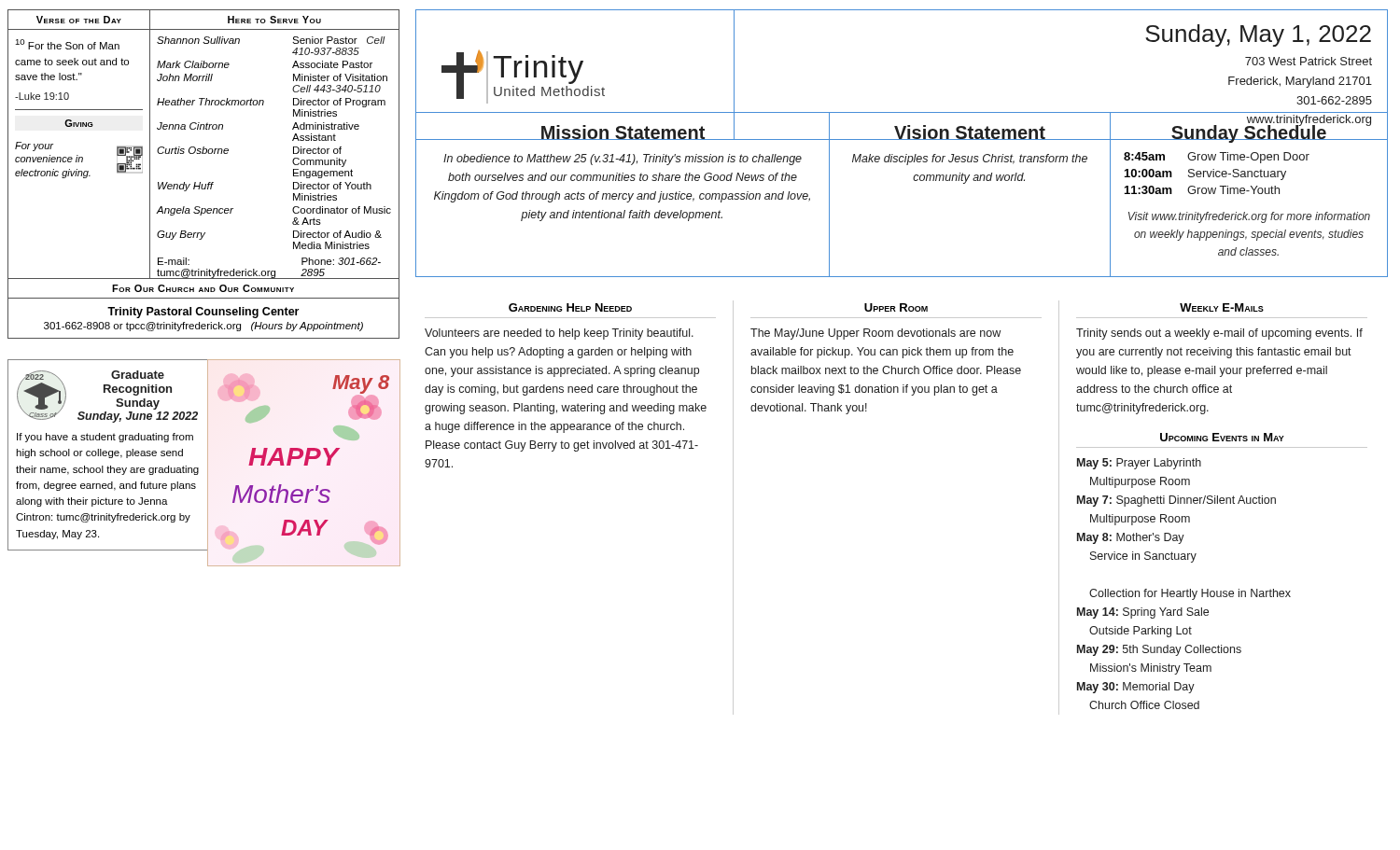Locate the list item with the text "May 7: Spaghetti Dinner/Silent AuctionMultipurpose Room"

pyautogui.click(x=1222, y=511)
